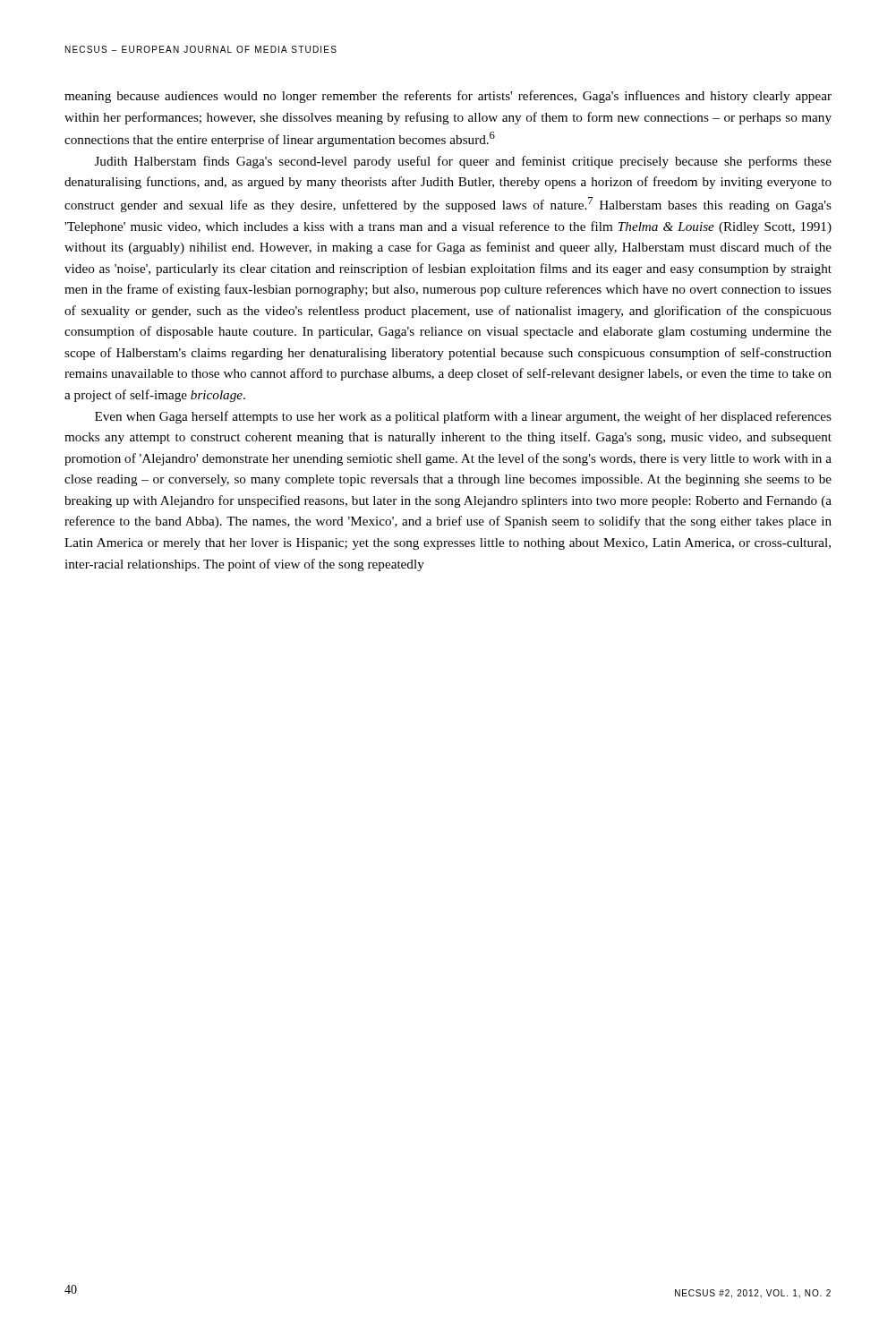896x1343 pixels.
Task: Locate the block of text that opens with "meaning because audiences would no longer remember the"
Action: 448,330
